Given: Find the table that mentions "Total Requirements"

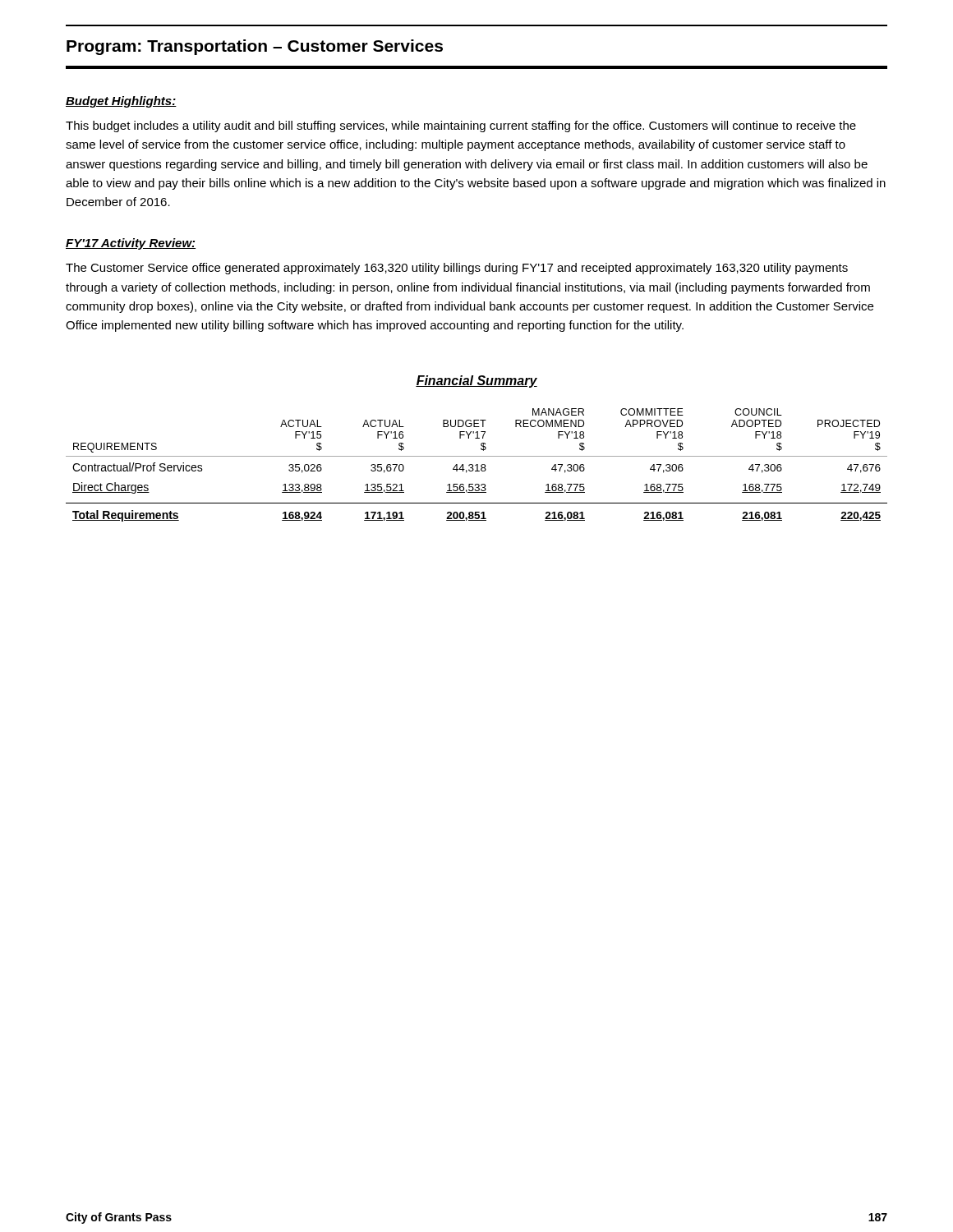Looking at the screenshot, I should (476, 464).
